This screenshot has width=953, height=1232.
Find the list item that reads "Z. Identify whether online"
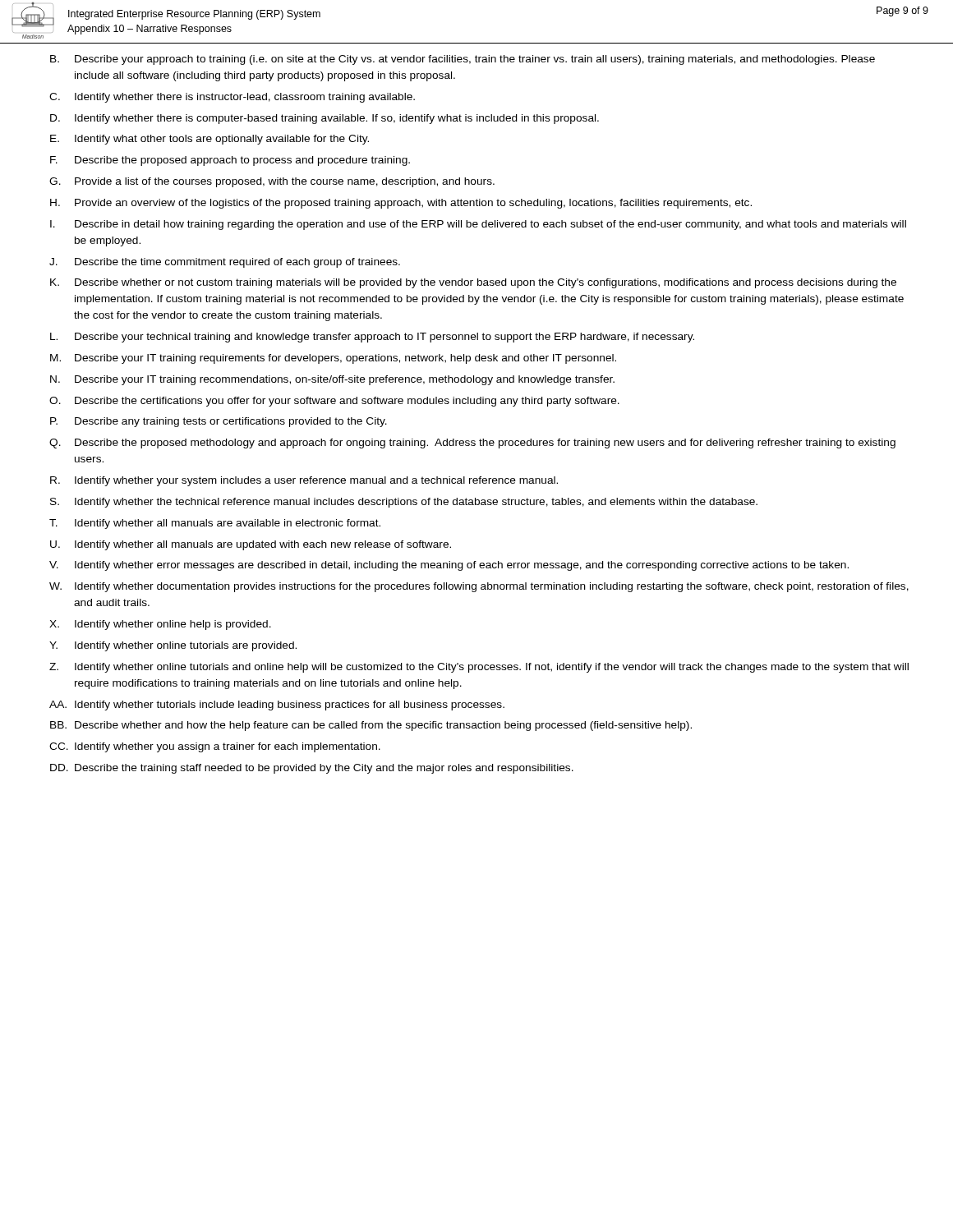pyautogui.click(x=481, y=675)
